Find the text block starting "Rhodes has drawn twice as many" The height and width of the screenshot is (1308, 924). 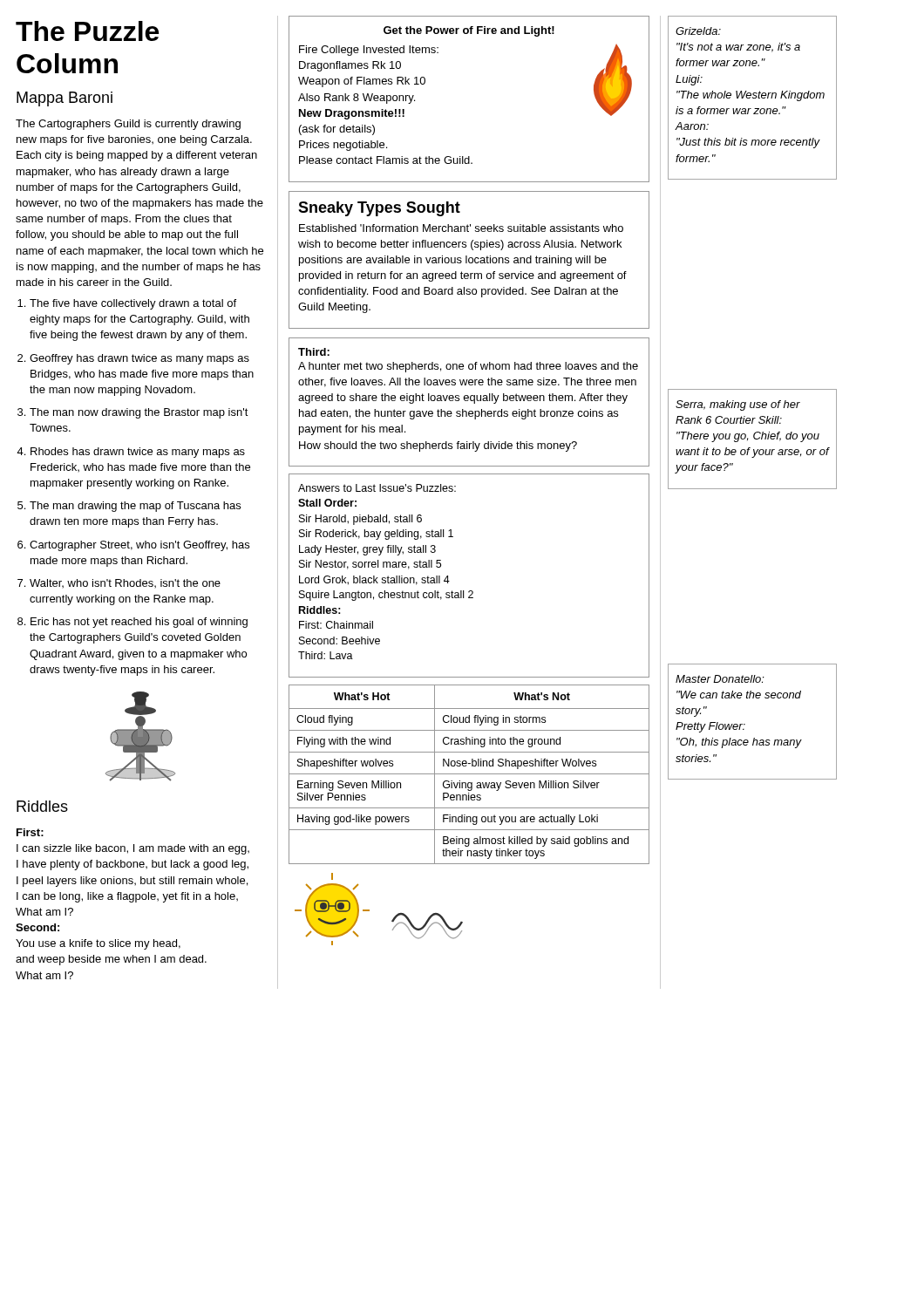point(147,467)
